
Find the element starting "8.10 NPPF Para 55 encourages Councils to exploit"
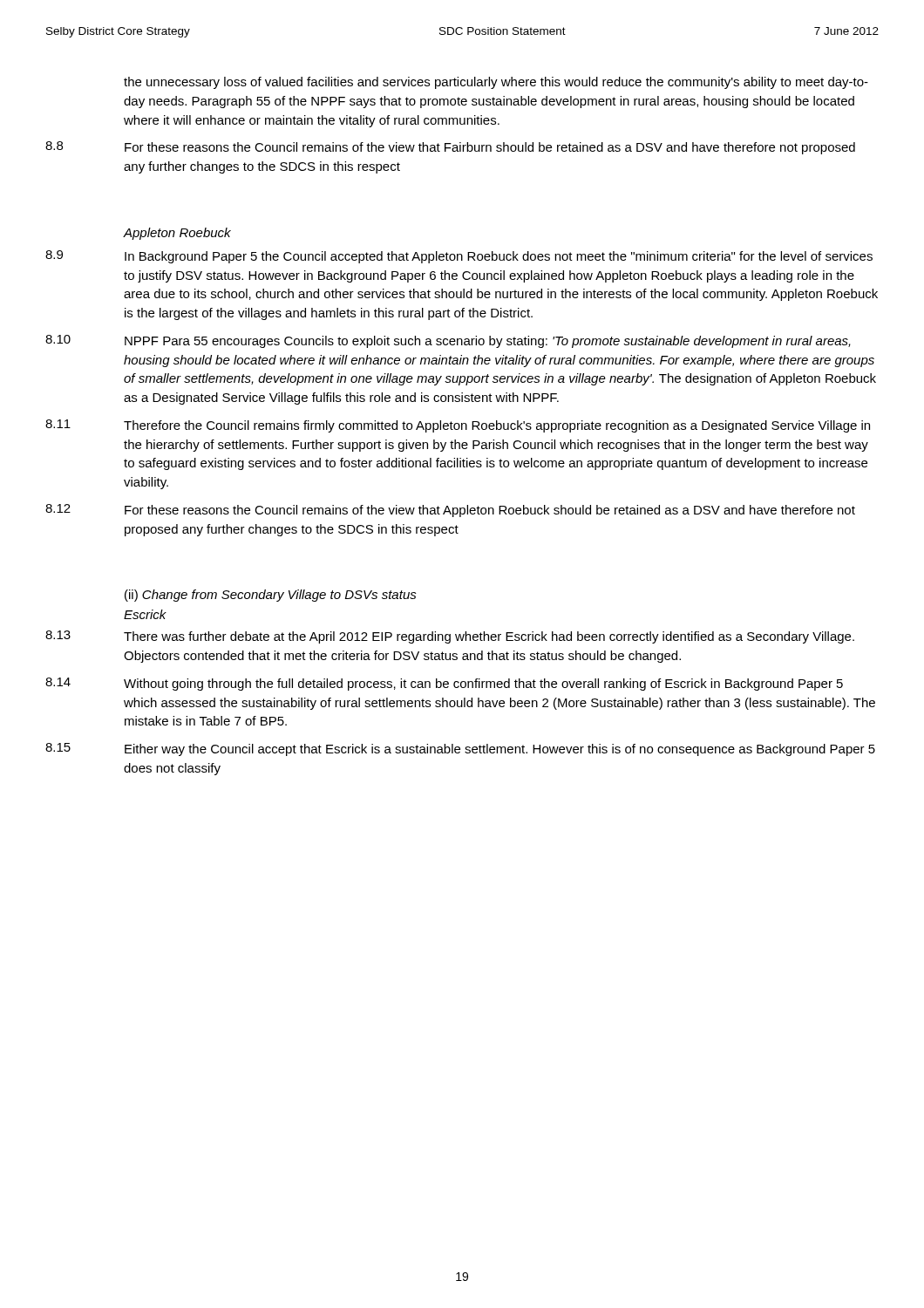(x=462, y=369)
